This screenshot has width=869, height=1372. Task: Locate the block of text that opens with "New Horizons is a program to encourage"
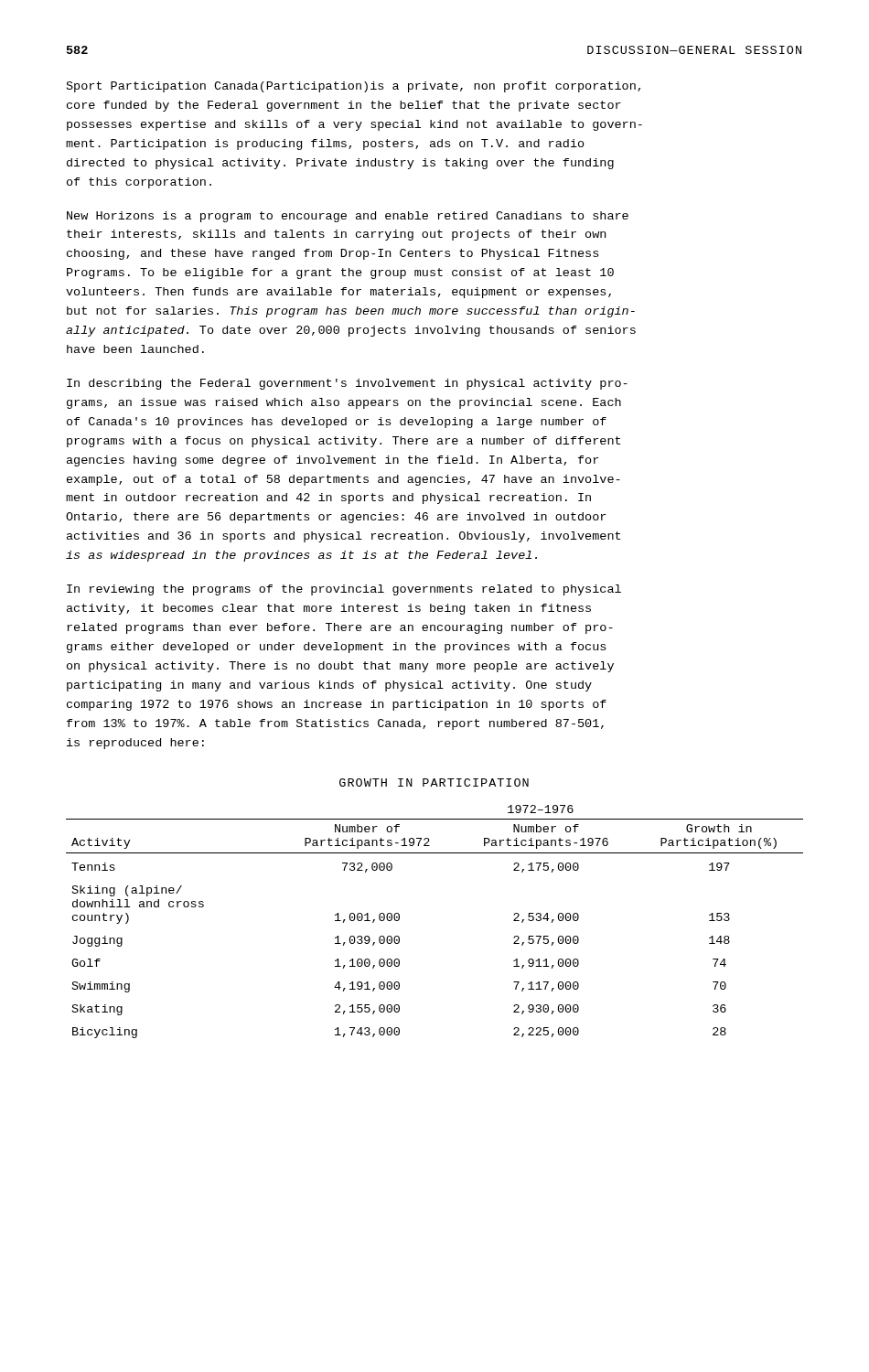pyautogui.click(x=351, y=283)
